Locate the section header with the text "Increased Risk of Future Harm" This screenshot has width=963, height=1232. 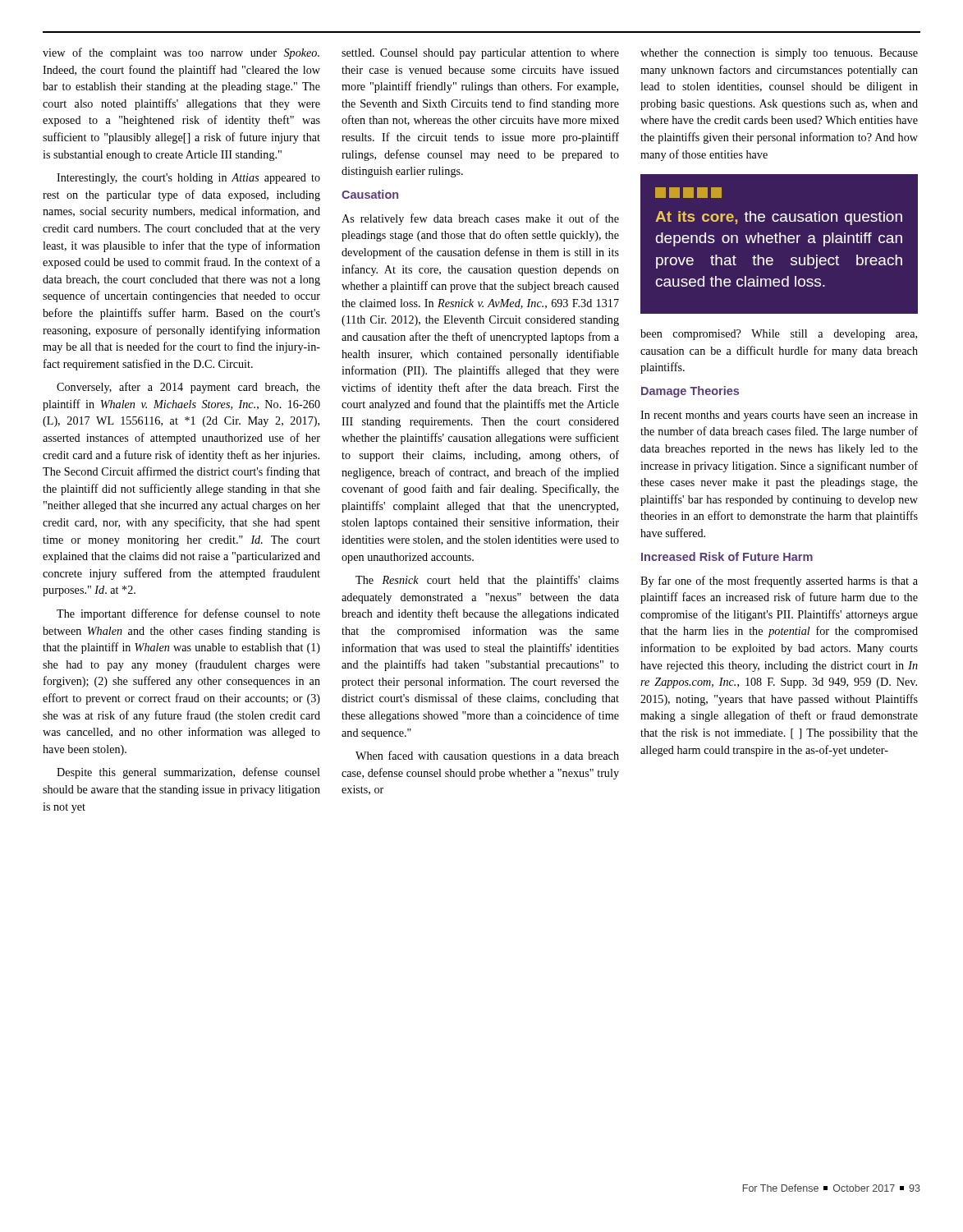779,557
